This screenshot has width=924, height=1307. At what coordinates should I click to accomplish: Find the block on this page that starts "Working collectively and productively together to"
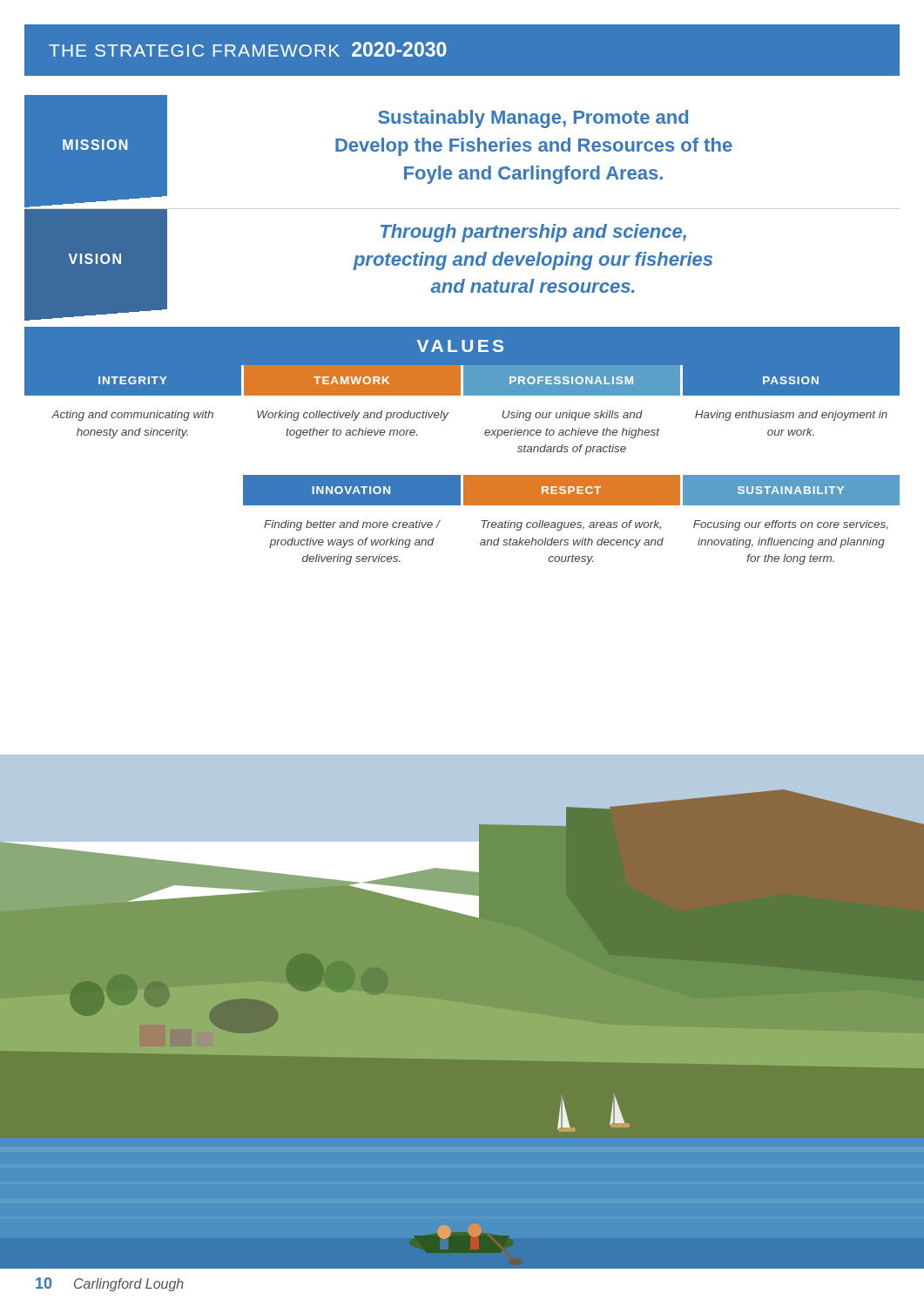pos(352,423)
